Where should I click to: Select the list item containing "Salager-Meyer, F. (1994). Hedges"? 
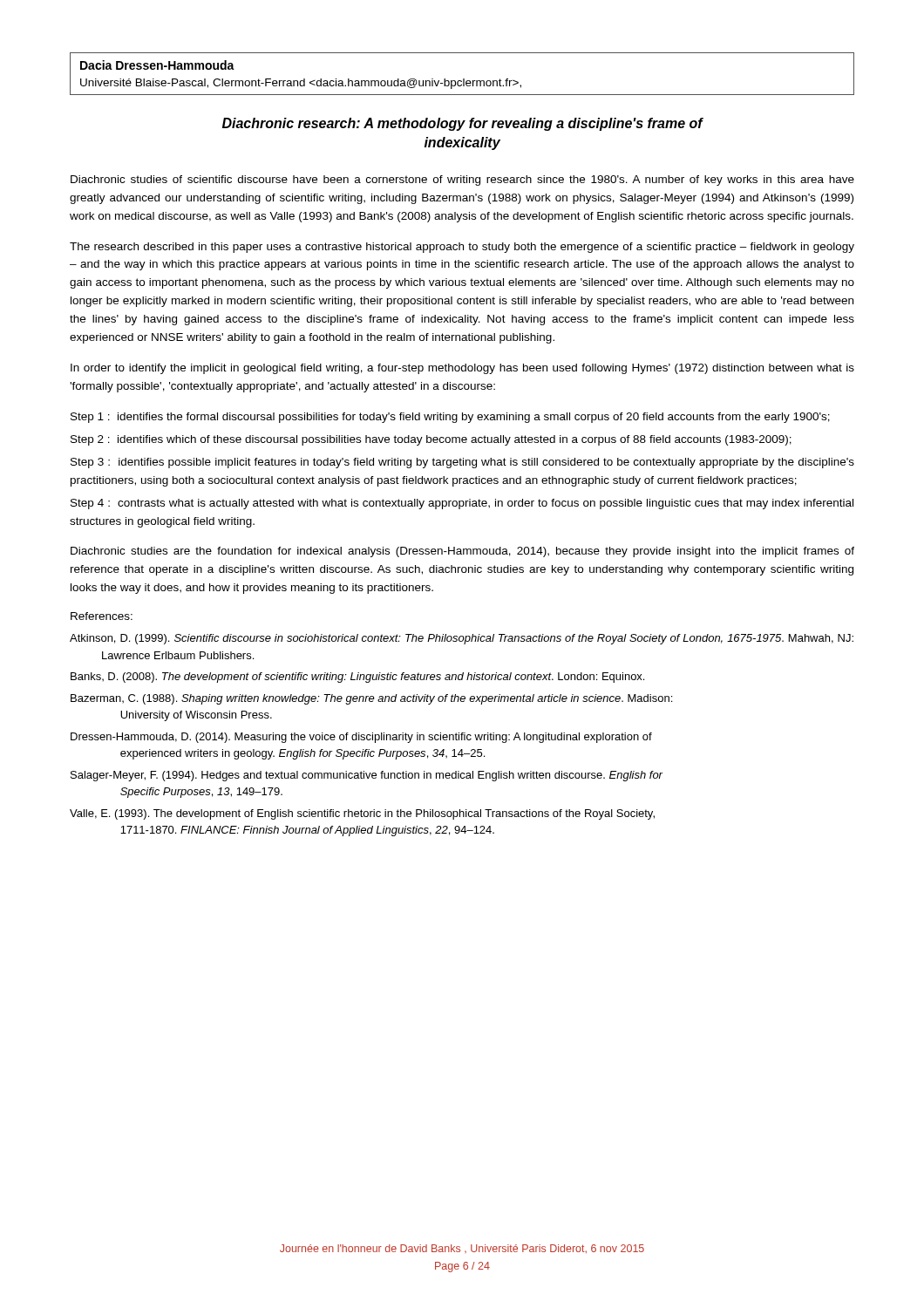pos(366,783)
